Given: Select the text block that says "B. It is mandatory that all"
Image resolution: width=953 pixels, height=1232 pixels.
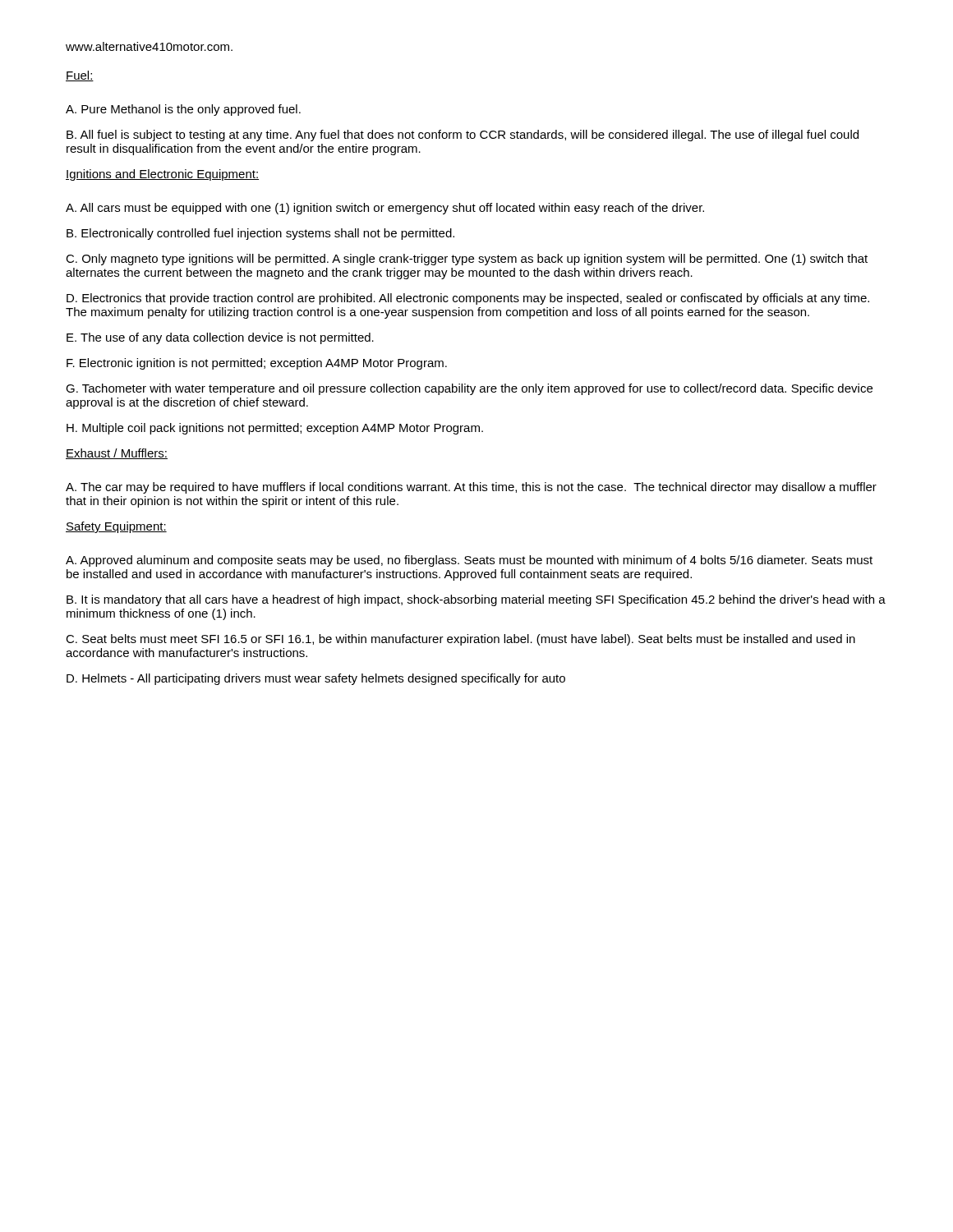Looking at the screenshot, I should (475, 606).
